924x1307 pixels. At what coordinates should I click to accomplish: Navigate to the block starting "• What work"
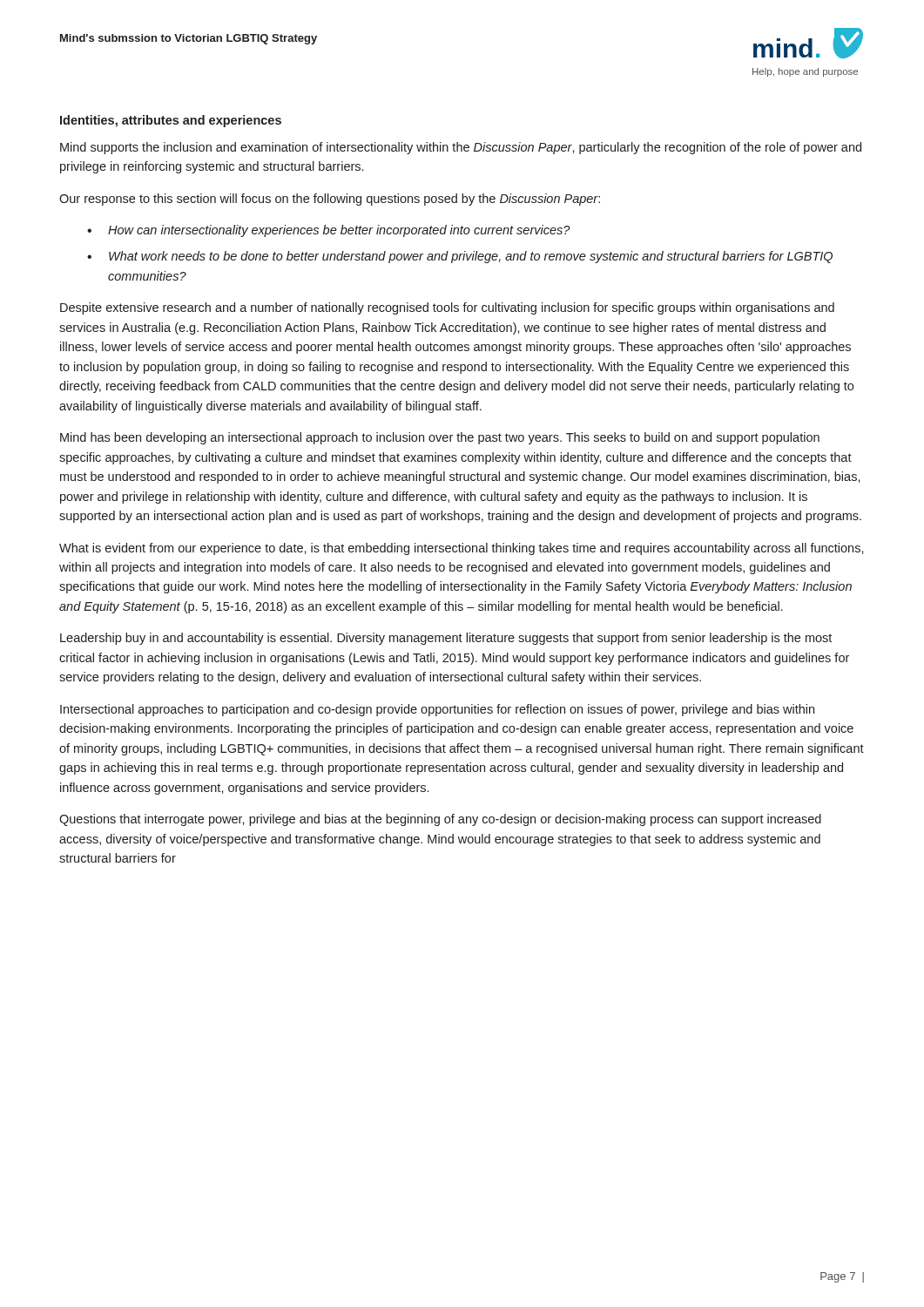[476, 266]
